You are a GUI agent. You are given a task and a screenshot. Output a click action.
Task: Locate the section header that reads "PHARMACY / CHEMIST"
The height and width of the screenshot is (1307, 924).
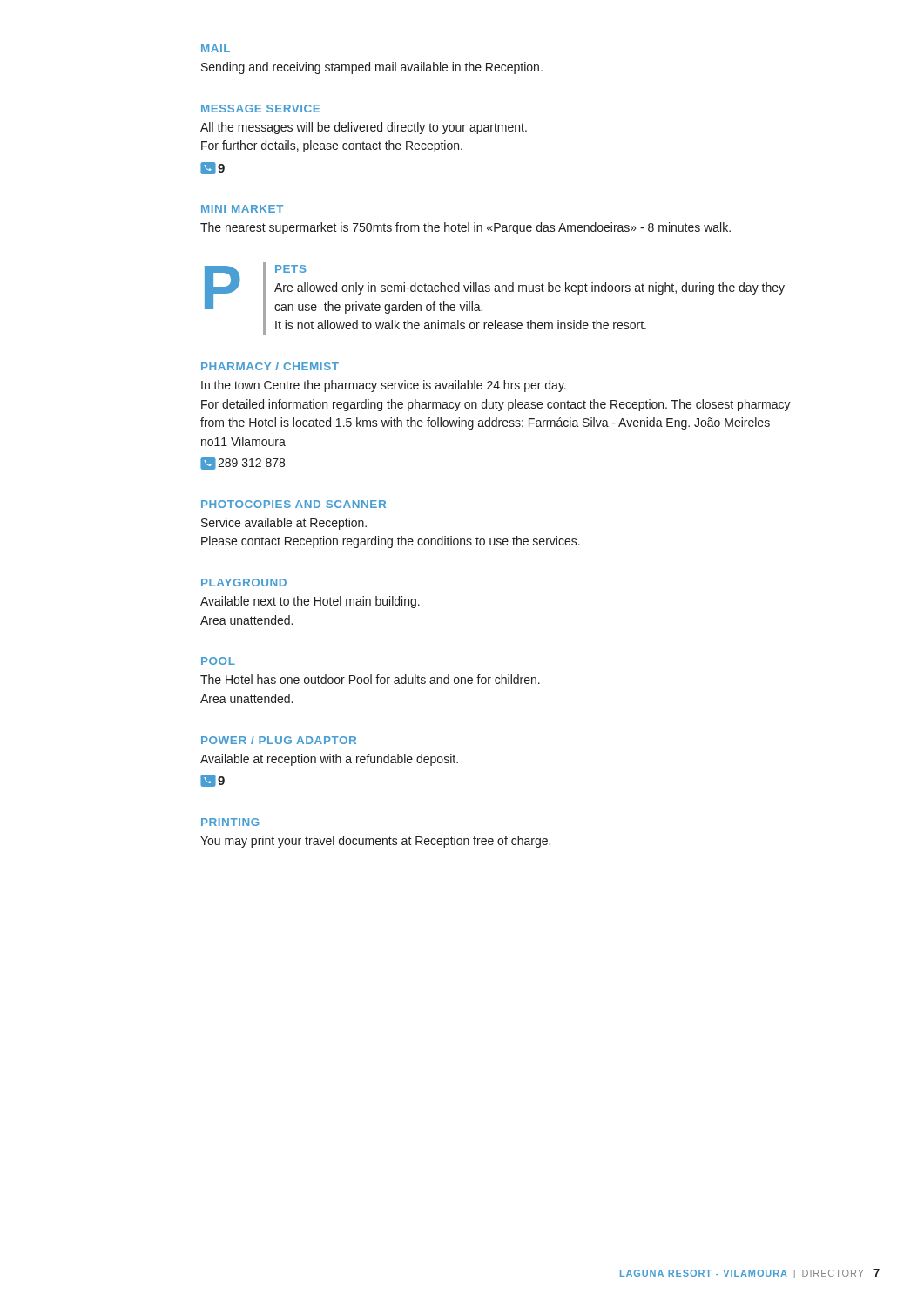(x=270, y=366)
